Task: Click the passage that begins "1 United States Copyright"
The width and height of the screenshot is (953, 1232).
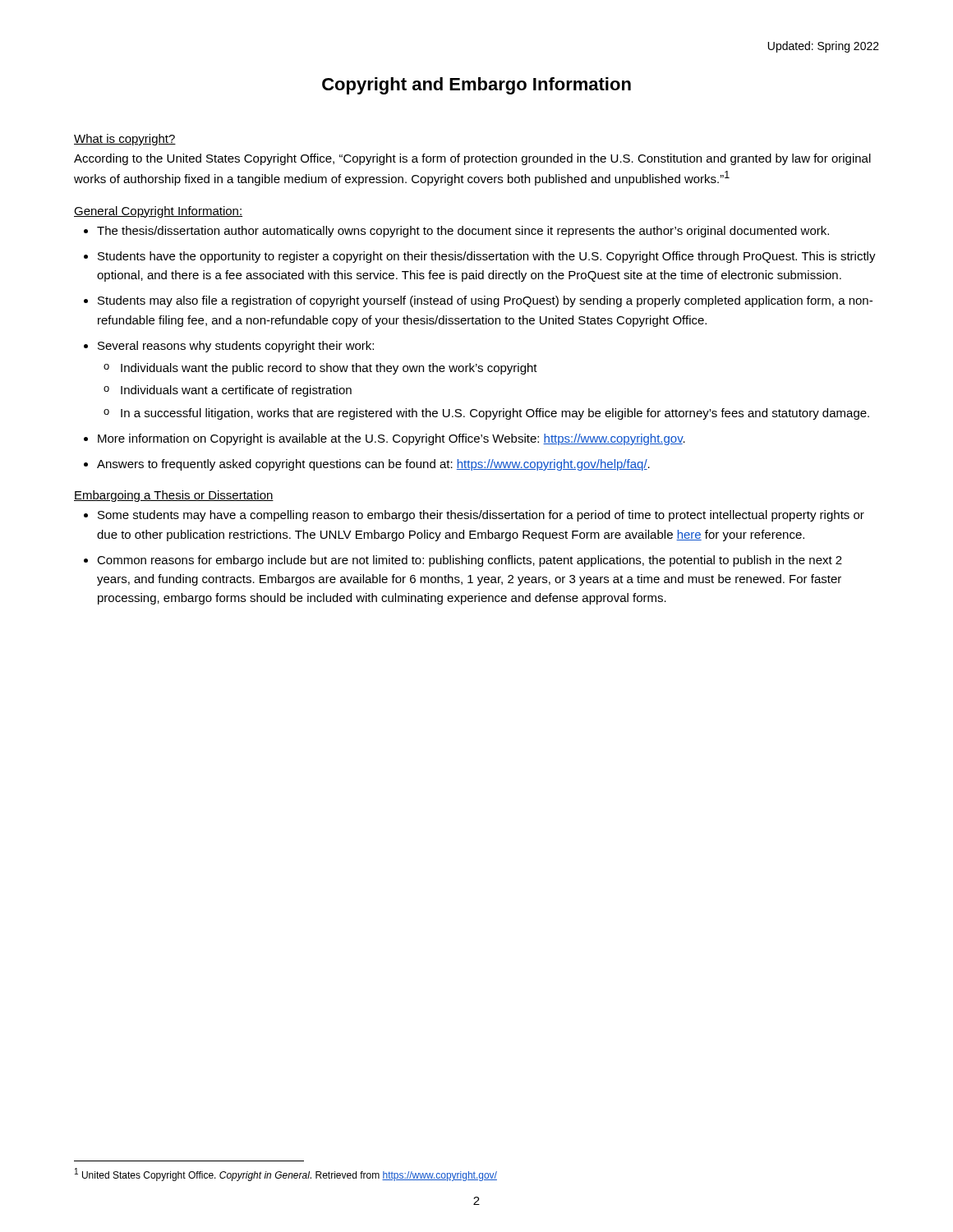Action: [285, 1171]
